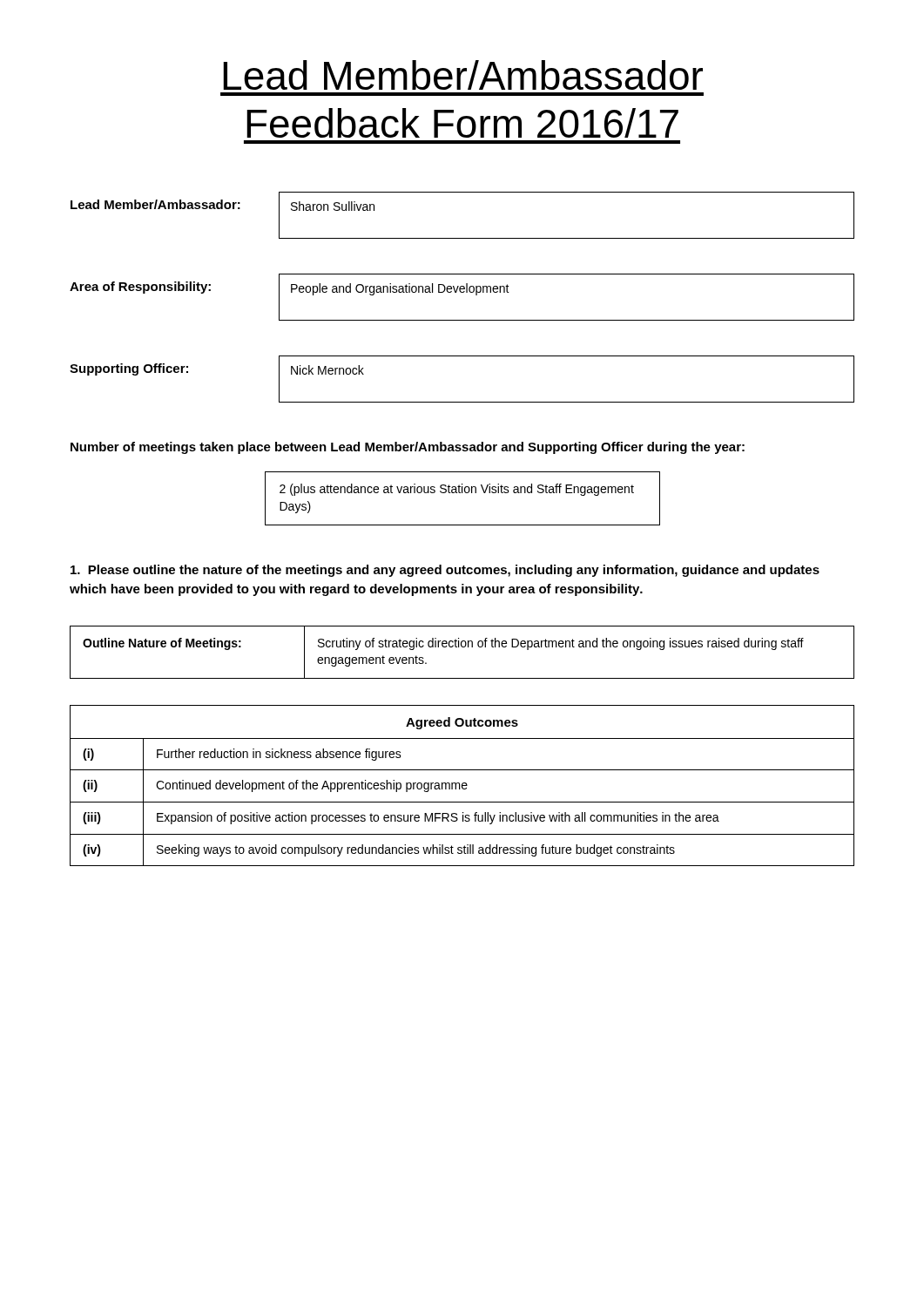Locate the text starting "Please outline the nature"
The width and height of the screenshot is (924, 1307).
[462, 580]
